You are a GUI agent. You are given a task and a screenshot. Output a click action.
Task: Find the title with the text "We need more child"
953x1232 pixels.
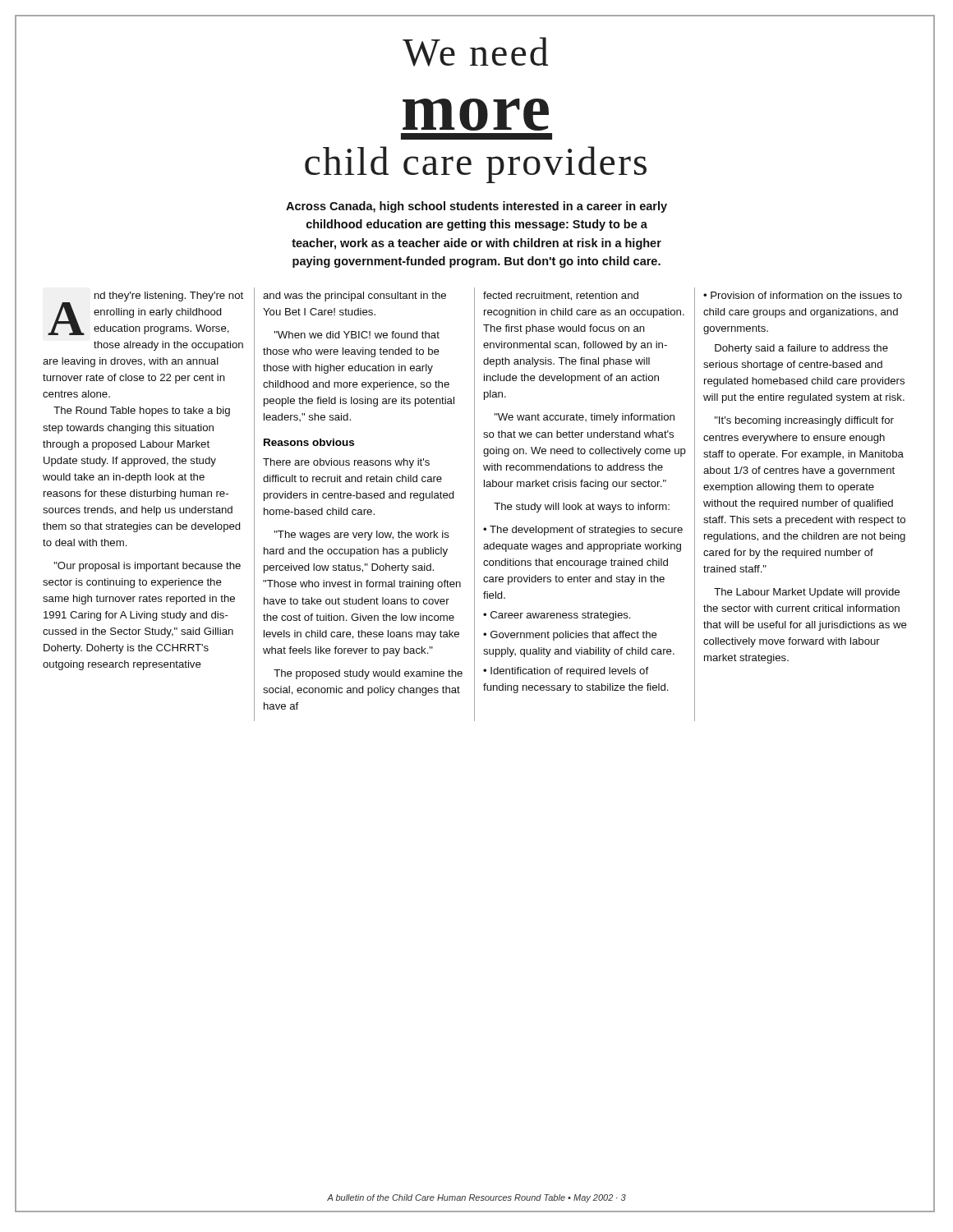[x=476, y=107]
